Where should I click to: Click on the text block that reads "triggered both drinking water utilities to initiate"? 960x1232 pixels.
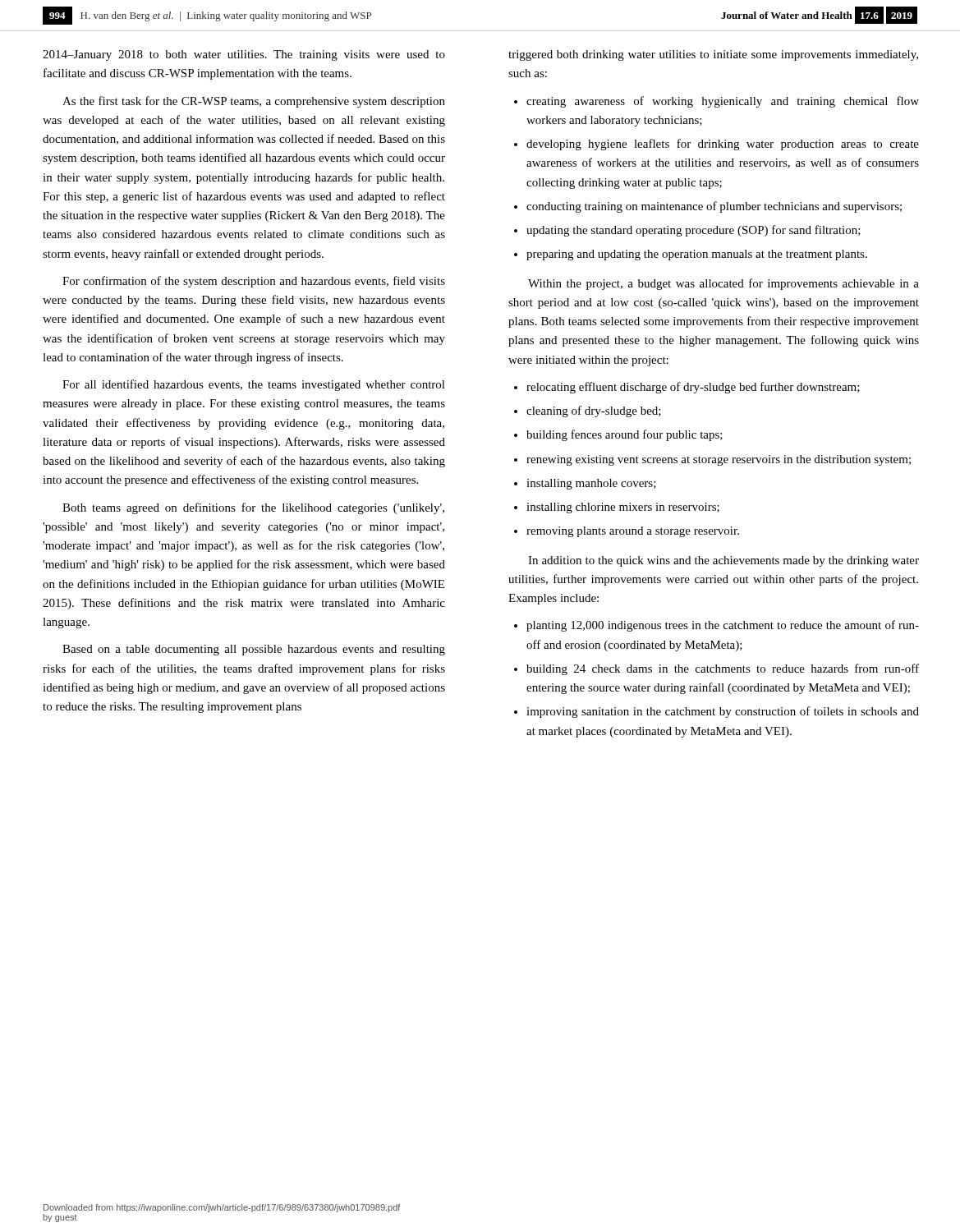(714, 64)
